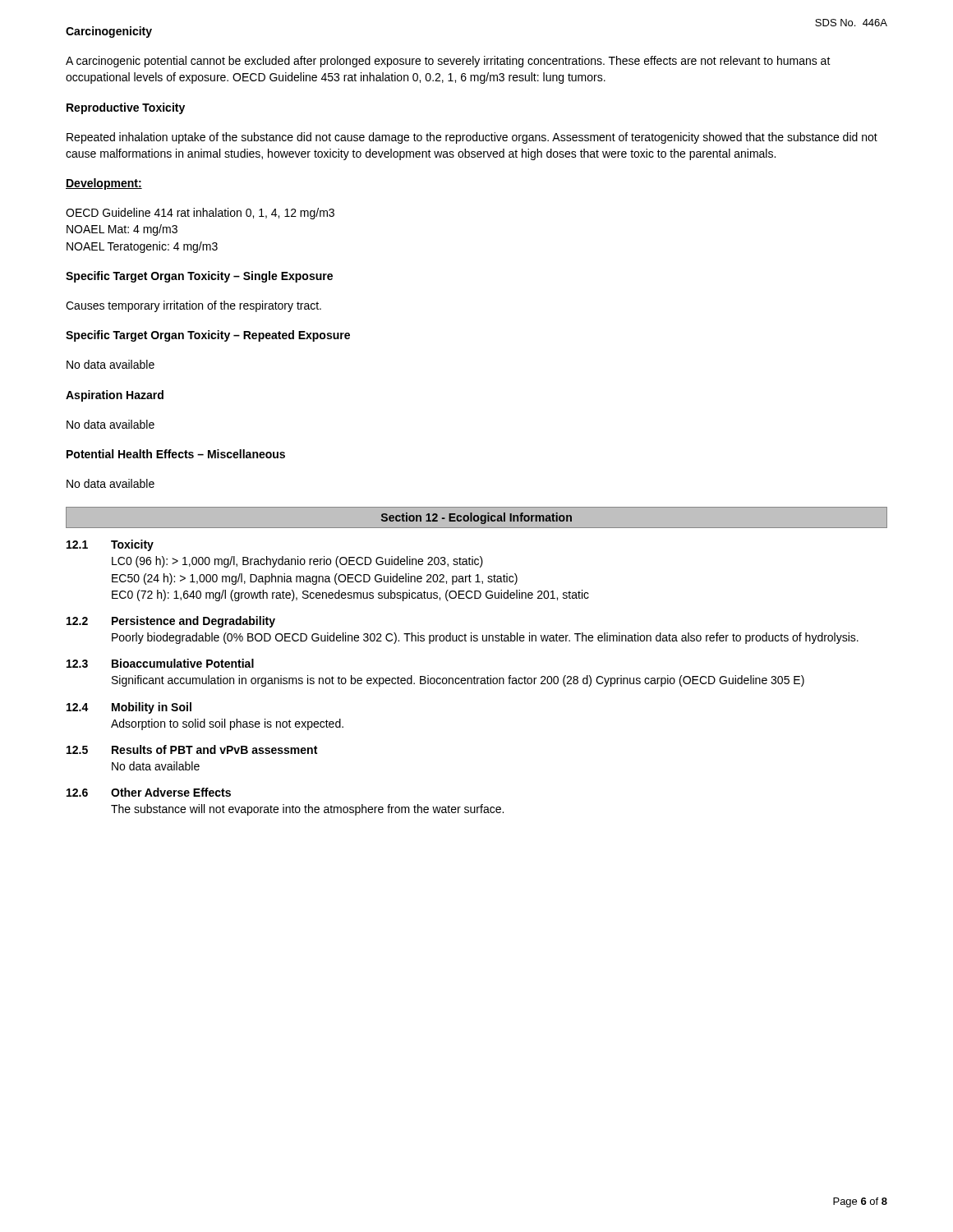
Task: Locate the text block containing "Adsorption to solid soil phase is"
Action: point(227,724)
